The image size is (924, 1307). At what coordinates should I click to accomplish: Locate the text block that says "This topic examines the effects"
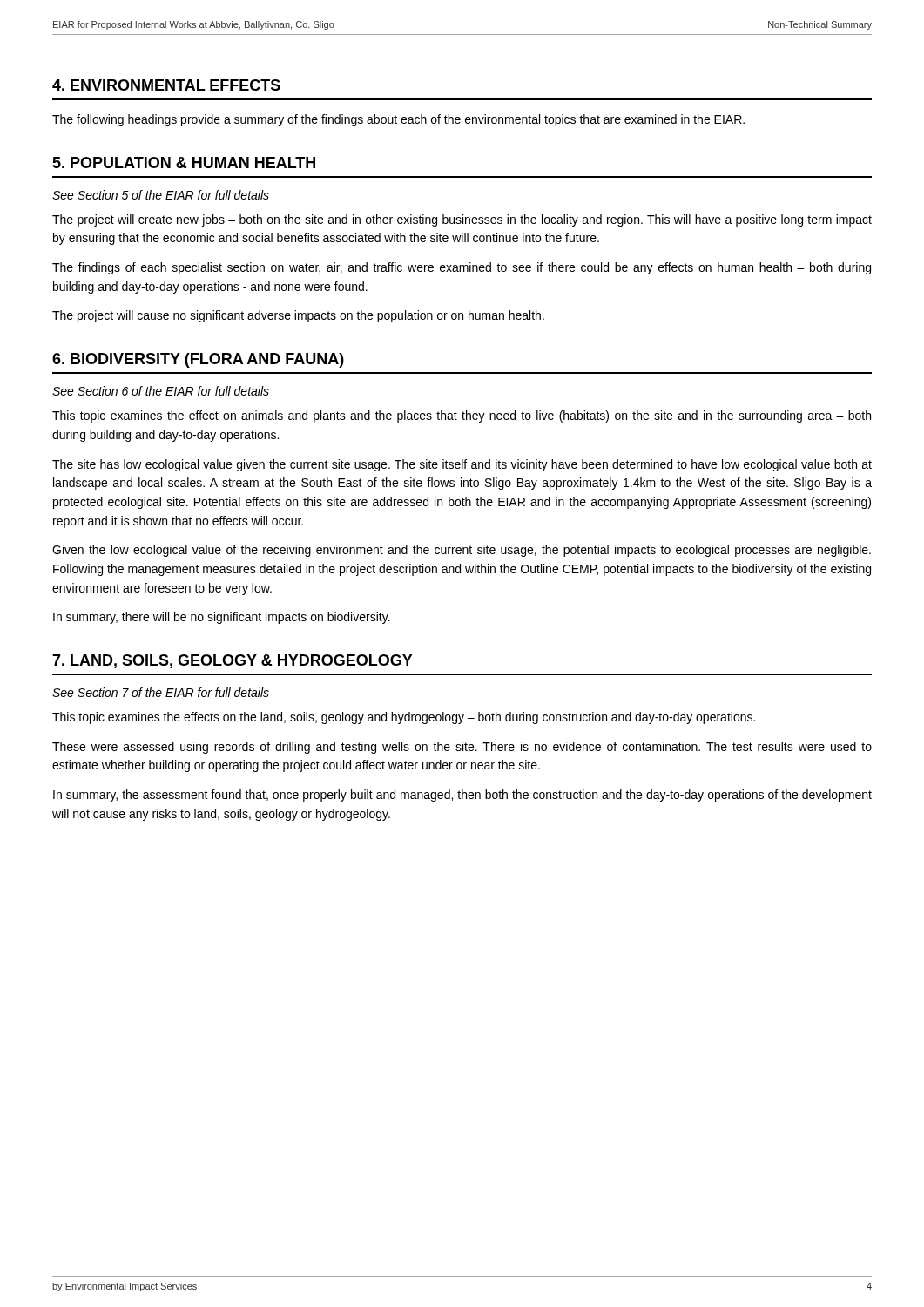404,717
